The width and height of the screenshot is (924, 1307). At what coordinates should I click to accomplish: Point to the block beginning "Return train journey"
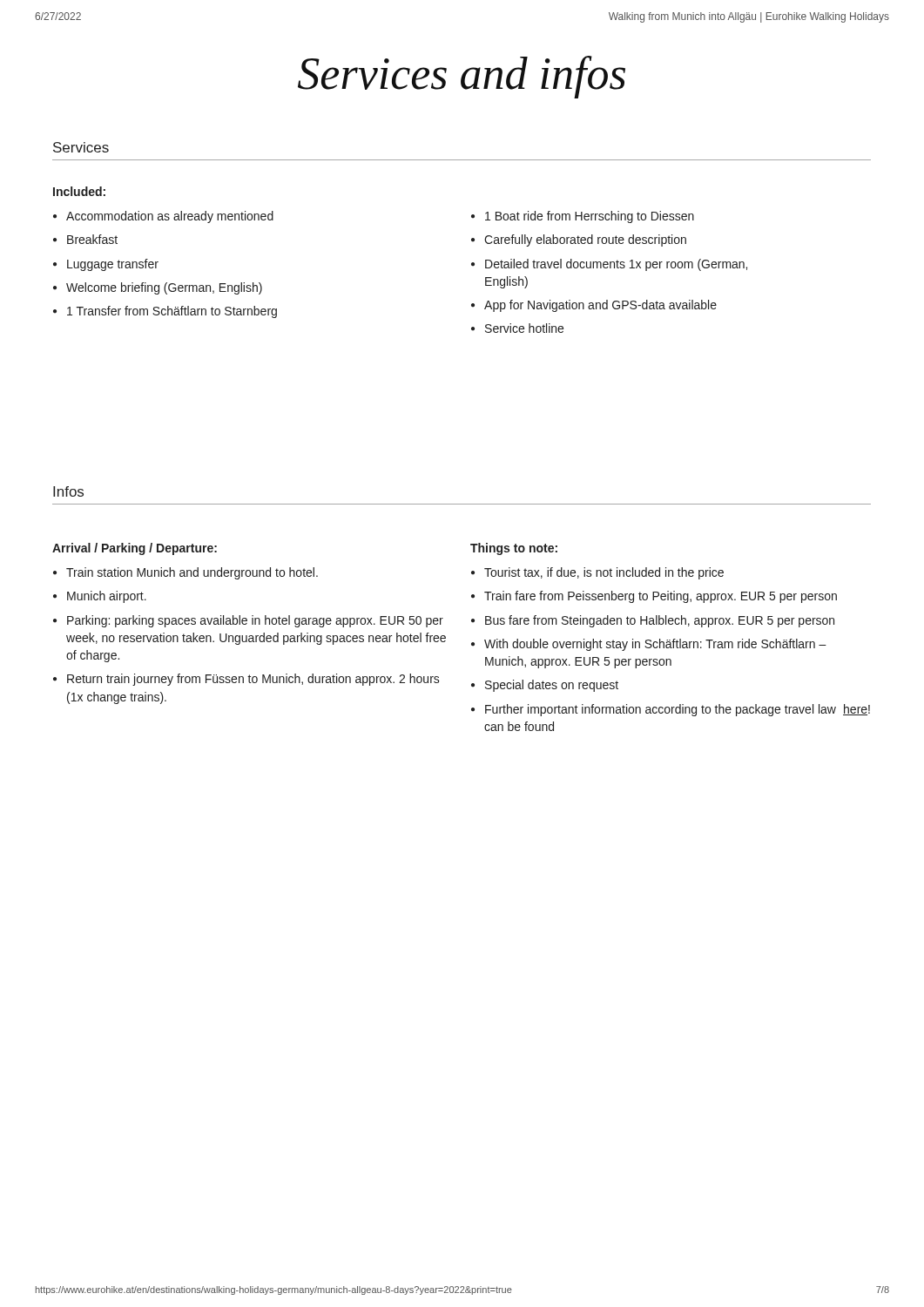[x=253, y=688]
